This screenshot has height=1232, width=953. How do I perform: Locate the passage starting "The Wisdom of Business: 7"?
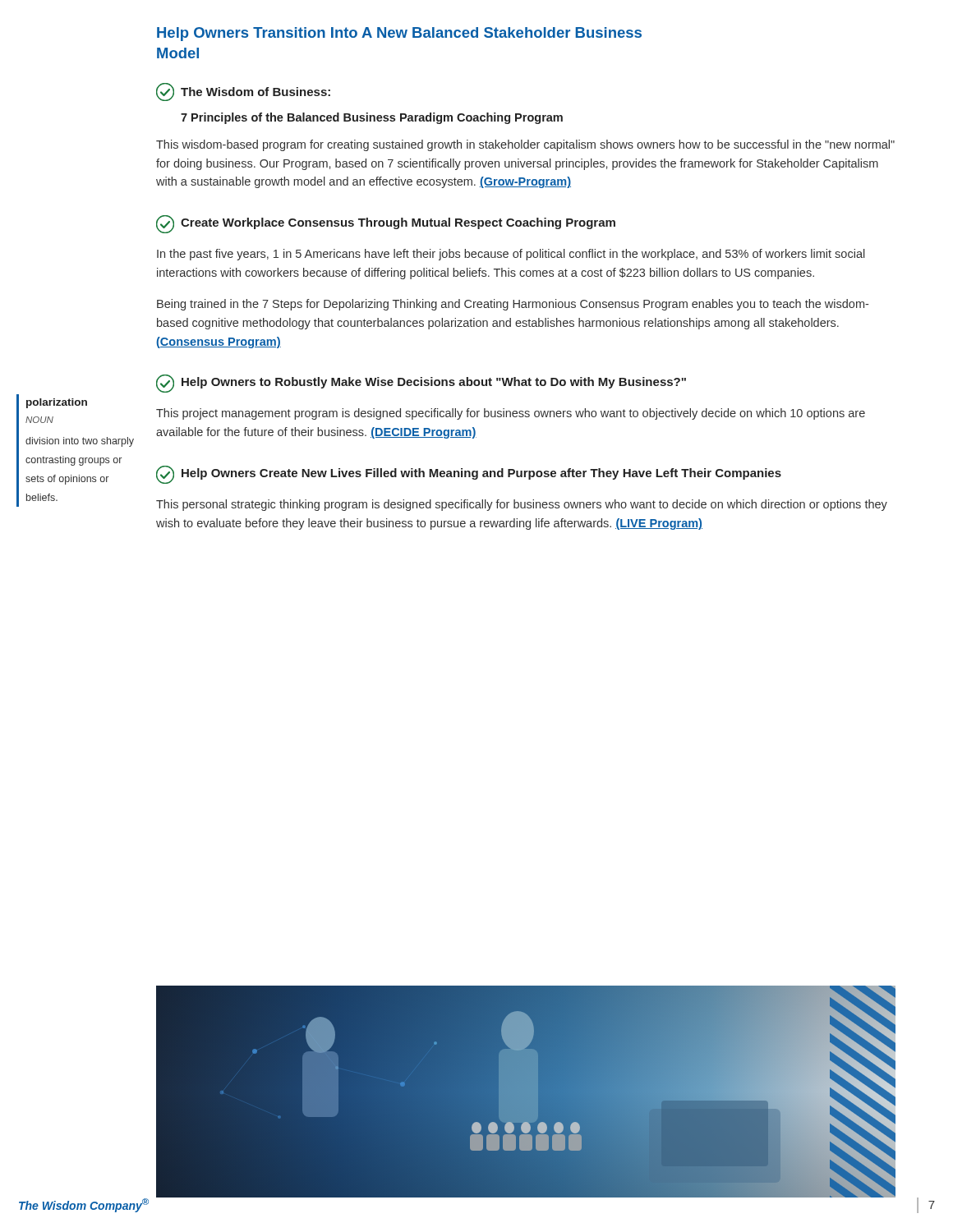pyautogui.click(x=526, y=105)
